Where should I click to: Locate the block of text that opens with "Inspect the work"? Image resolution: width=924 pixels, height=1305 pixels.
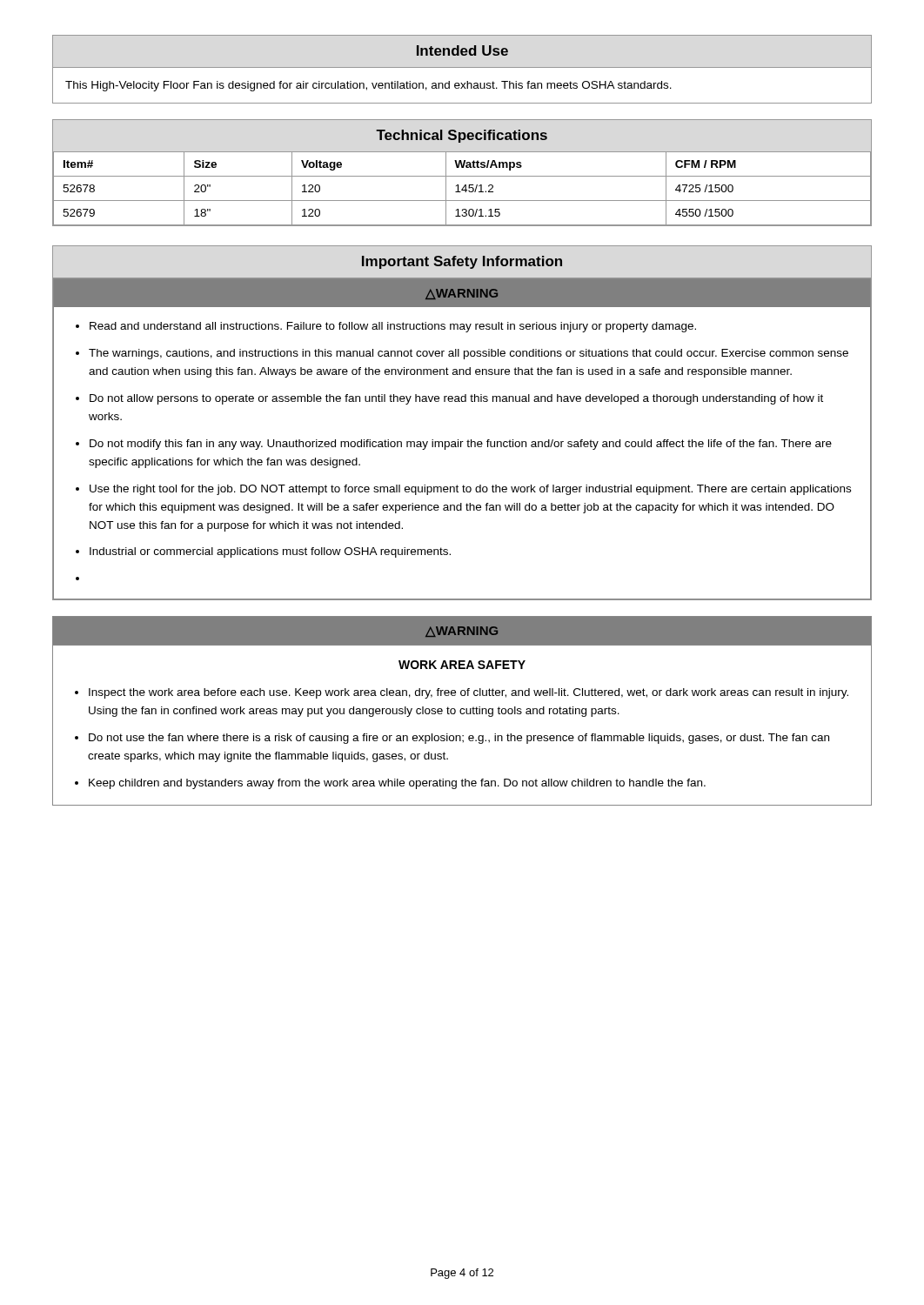tap(469, 701)
